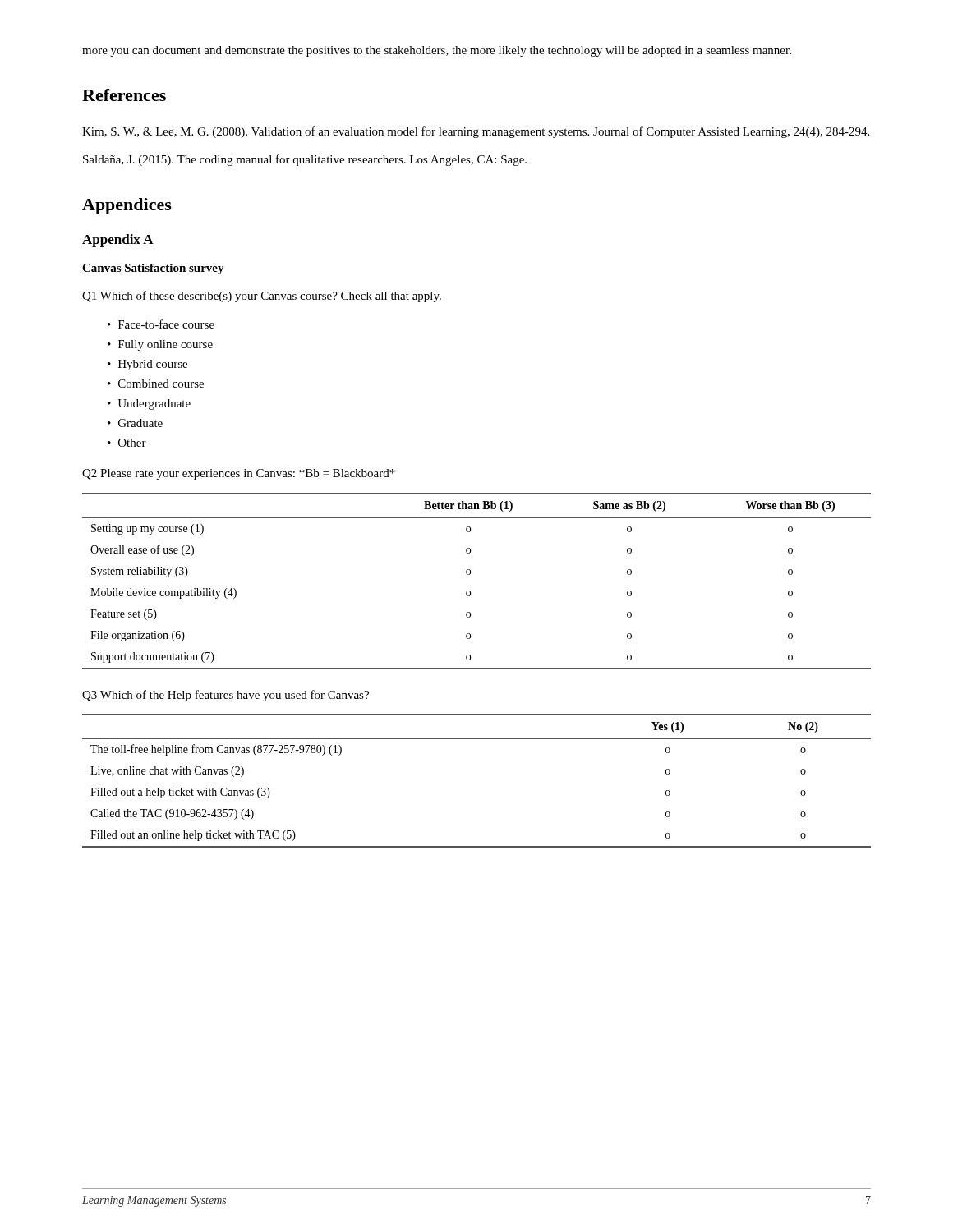Locate the text "Canvas Satisfaction survey"
The width and height of the screenshot is (953, 1232).
(153, 267)
